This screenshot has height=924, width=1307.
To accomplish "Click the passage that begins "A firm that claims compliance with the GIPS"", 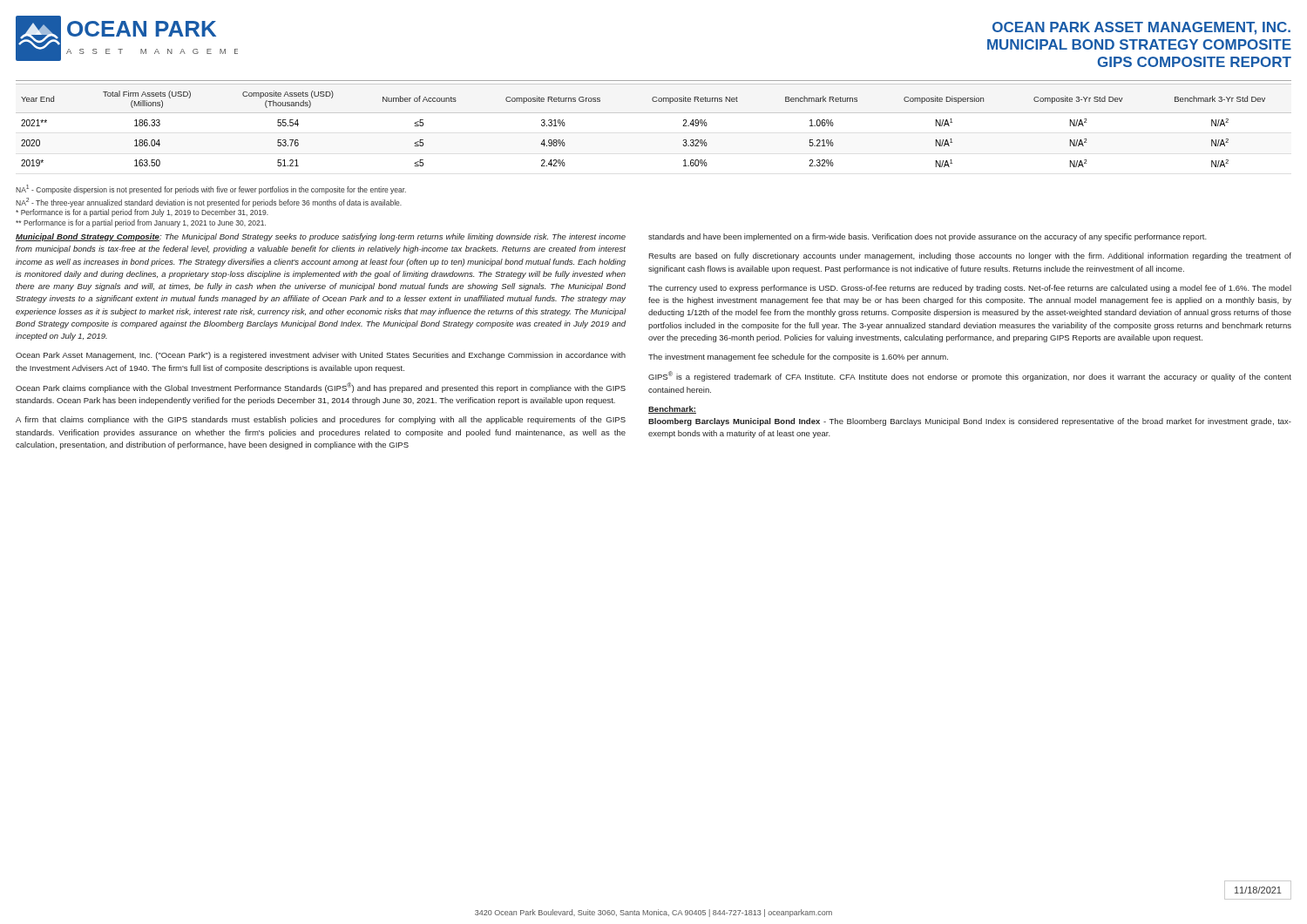I will point(321,432).
